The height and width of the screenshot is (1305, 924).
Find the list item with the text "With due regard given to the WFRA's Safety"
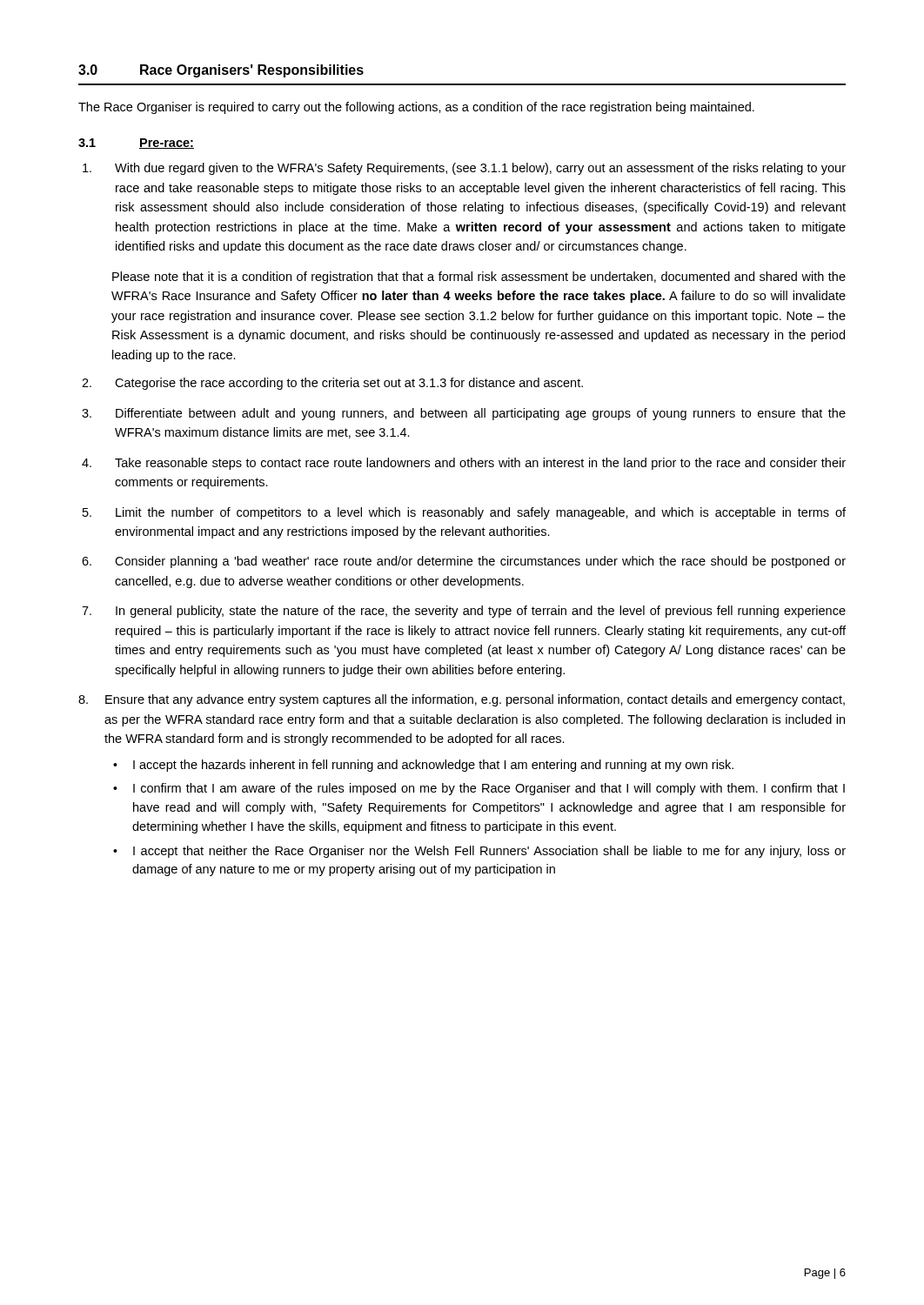click(462, 208)
